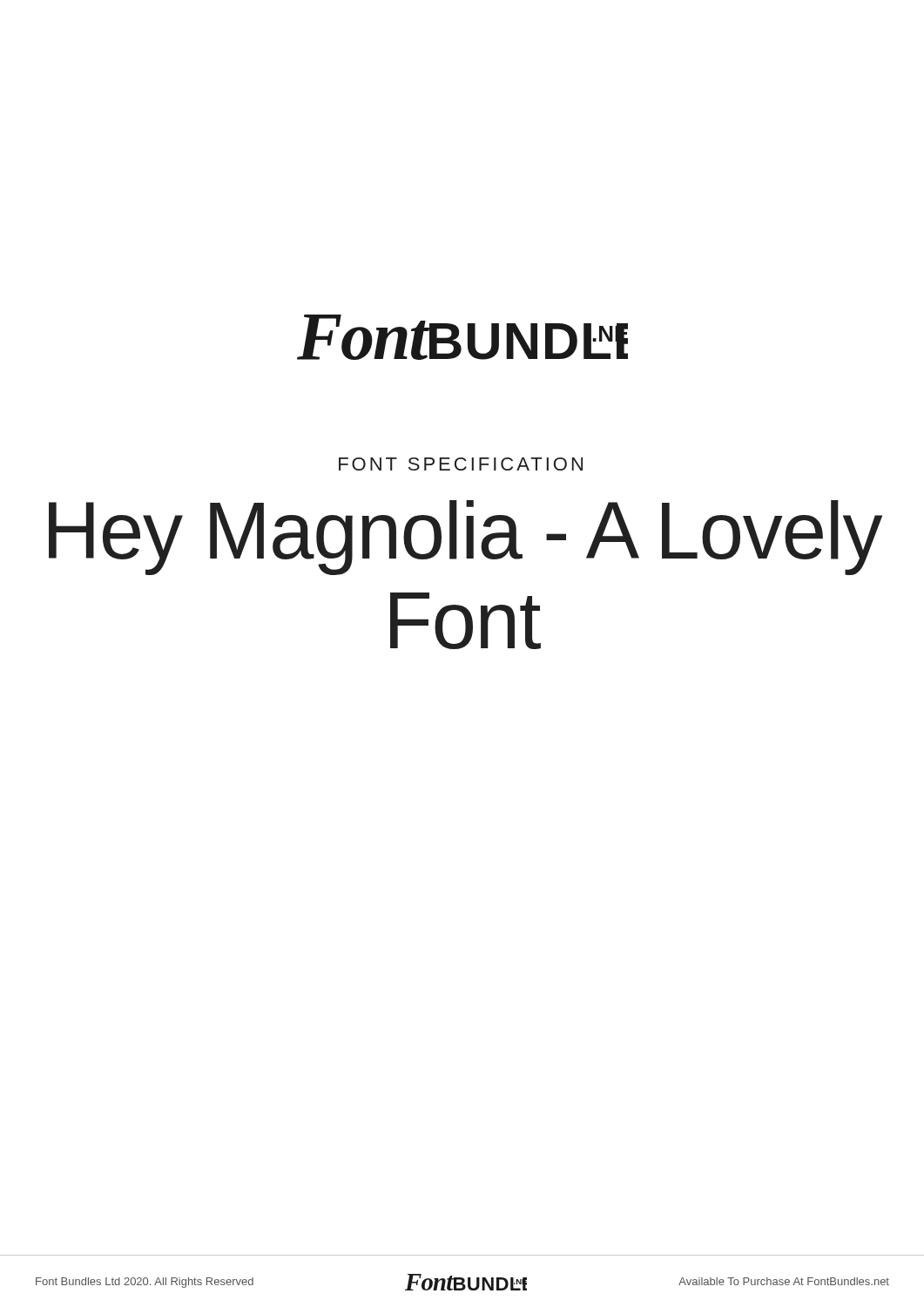The image size is (924, 1307).
Task: Locate the logo
Action: click(462, 337)
